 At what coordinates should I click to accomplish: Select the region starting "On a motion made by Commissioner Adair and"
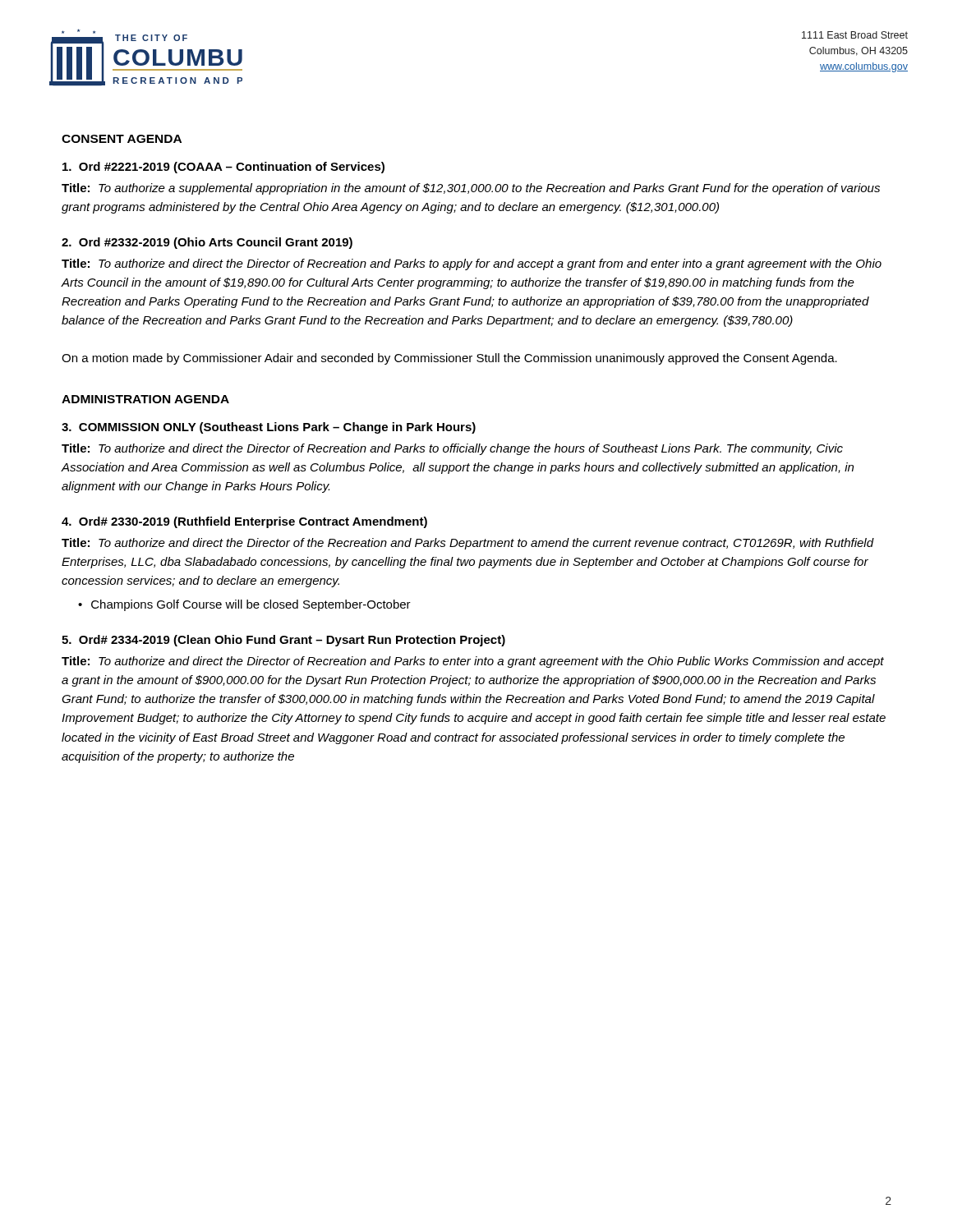(450, 357)
